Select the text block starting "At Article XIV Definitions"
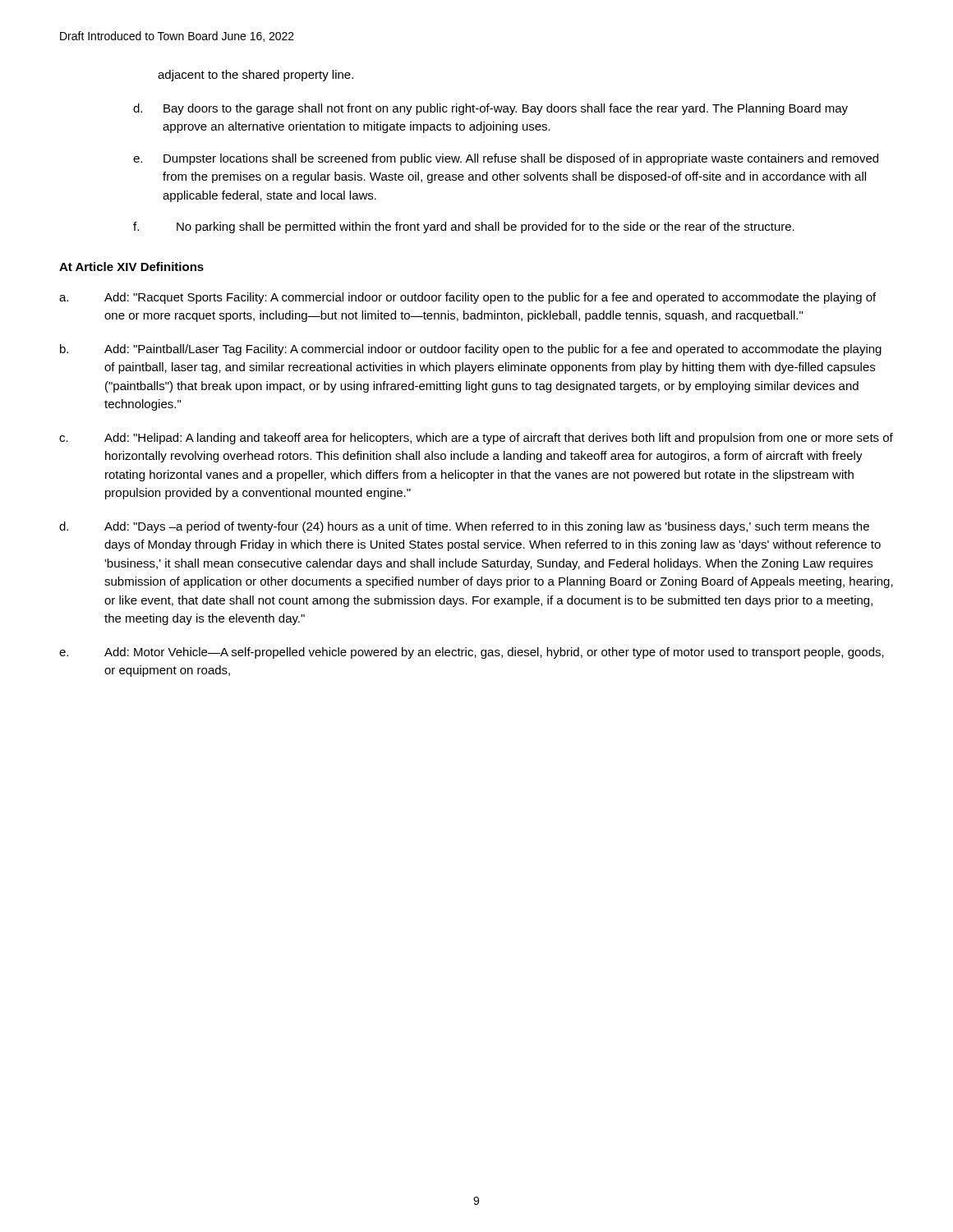953x1232 pixels. point(132,266)
